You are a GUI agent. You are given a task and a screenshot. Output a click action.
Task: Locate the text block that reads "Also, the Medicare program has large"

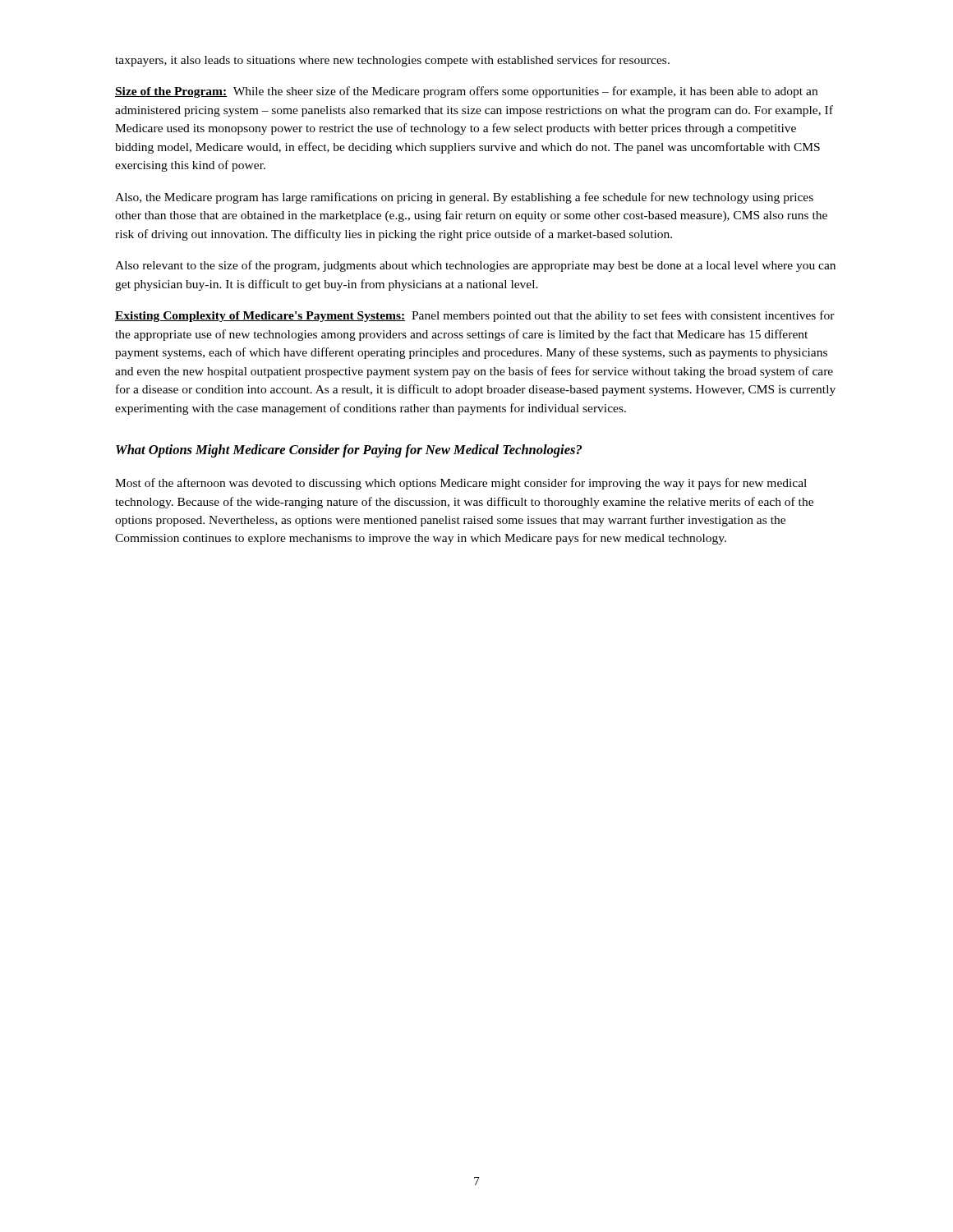point(471,215)
